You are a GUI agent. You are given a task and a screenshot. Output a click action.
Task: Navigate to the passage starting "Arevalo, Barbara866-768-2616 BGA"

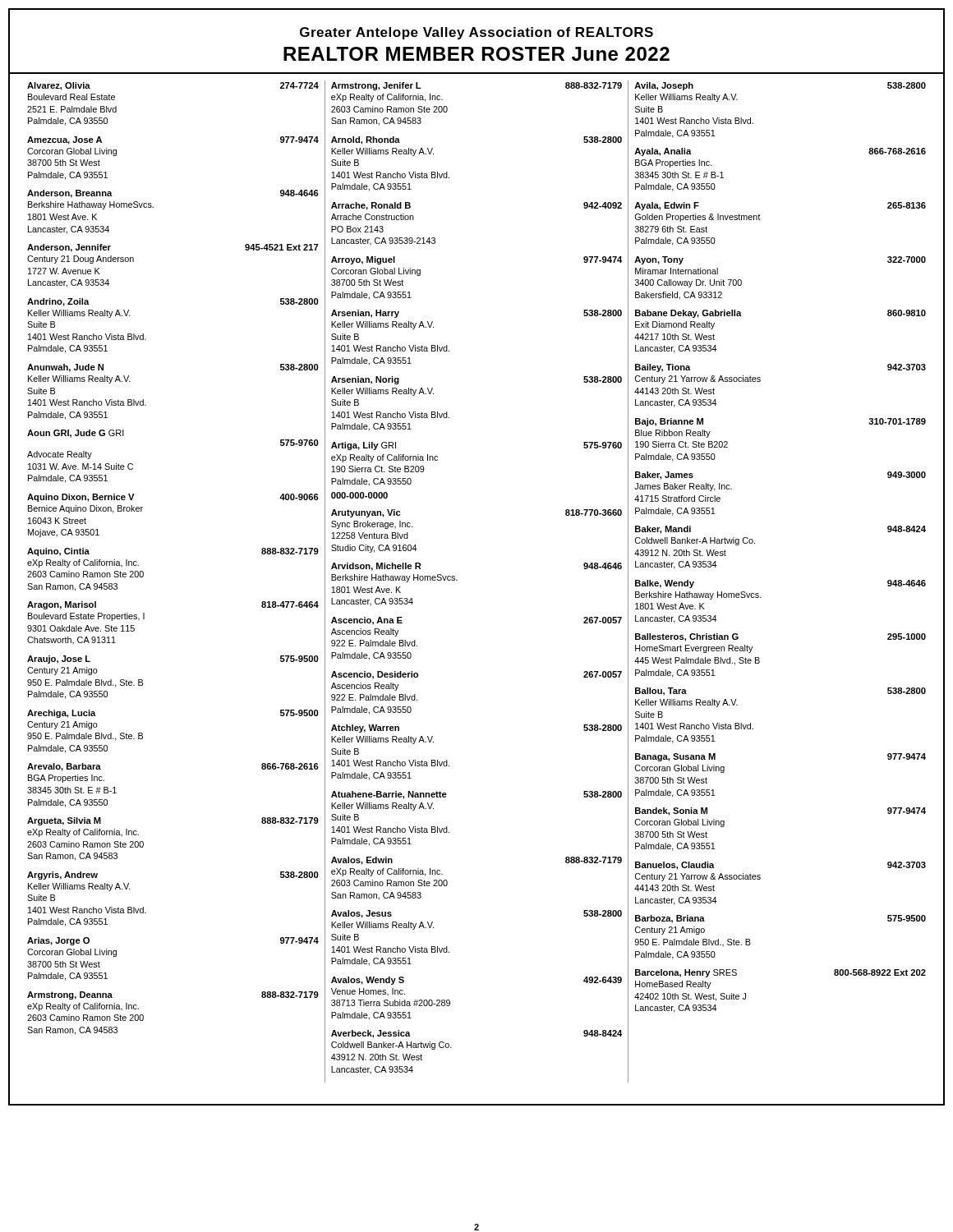point(51,767)
